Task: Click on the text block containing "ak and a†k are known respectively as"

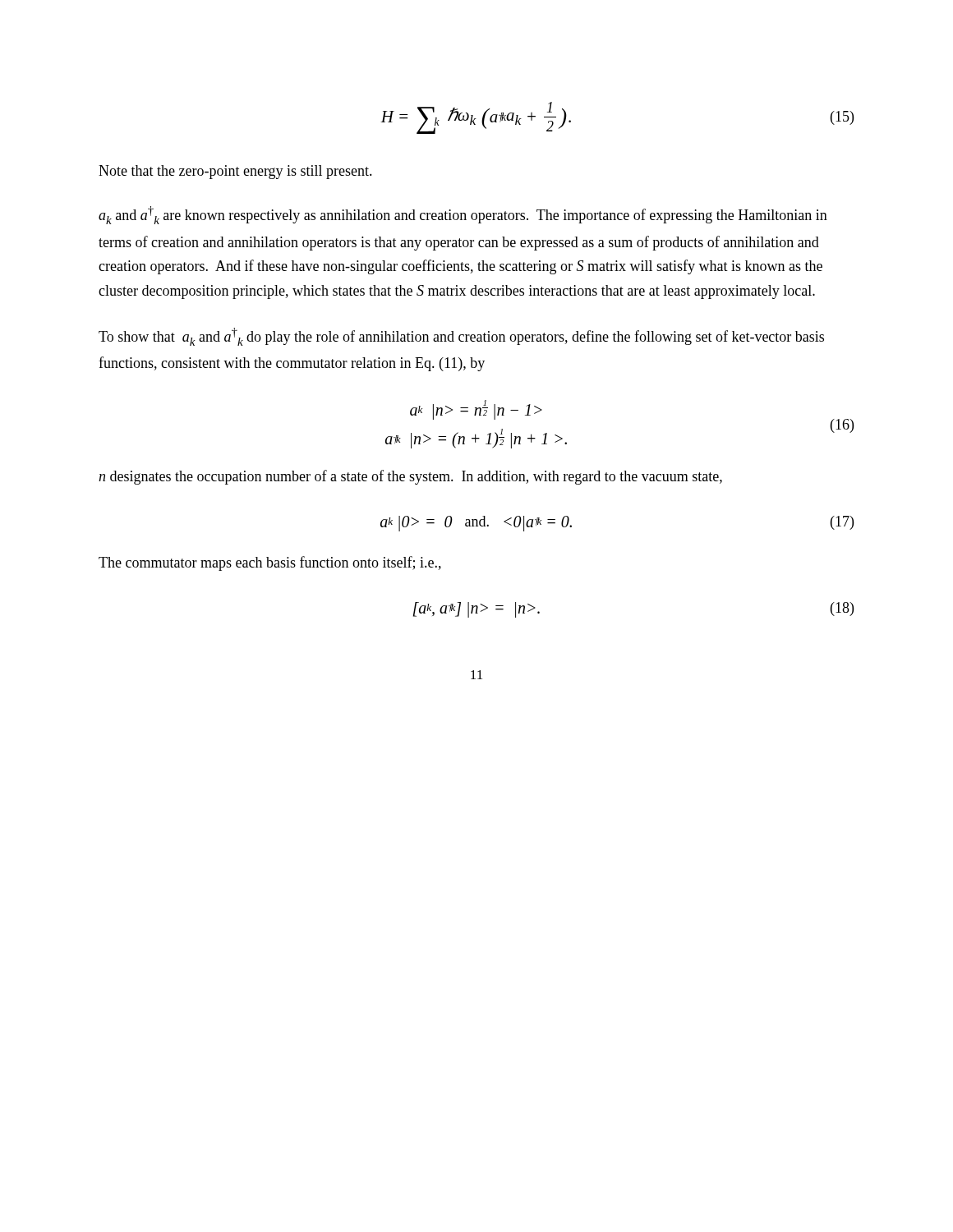Action: pos(463,252)
